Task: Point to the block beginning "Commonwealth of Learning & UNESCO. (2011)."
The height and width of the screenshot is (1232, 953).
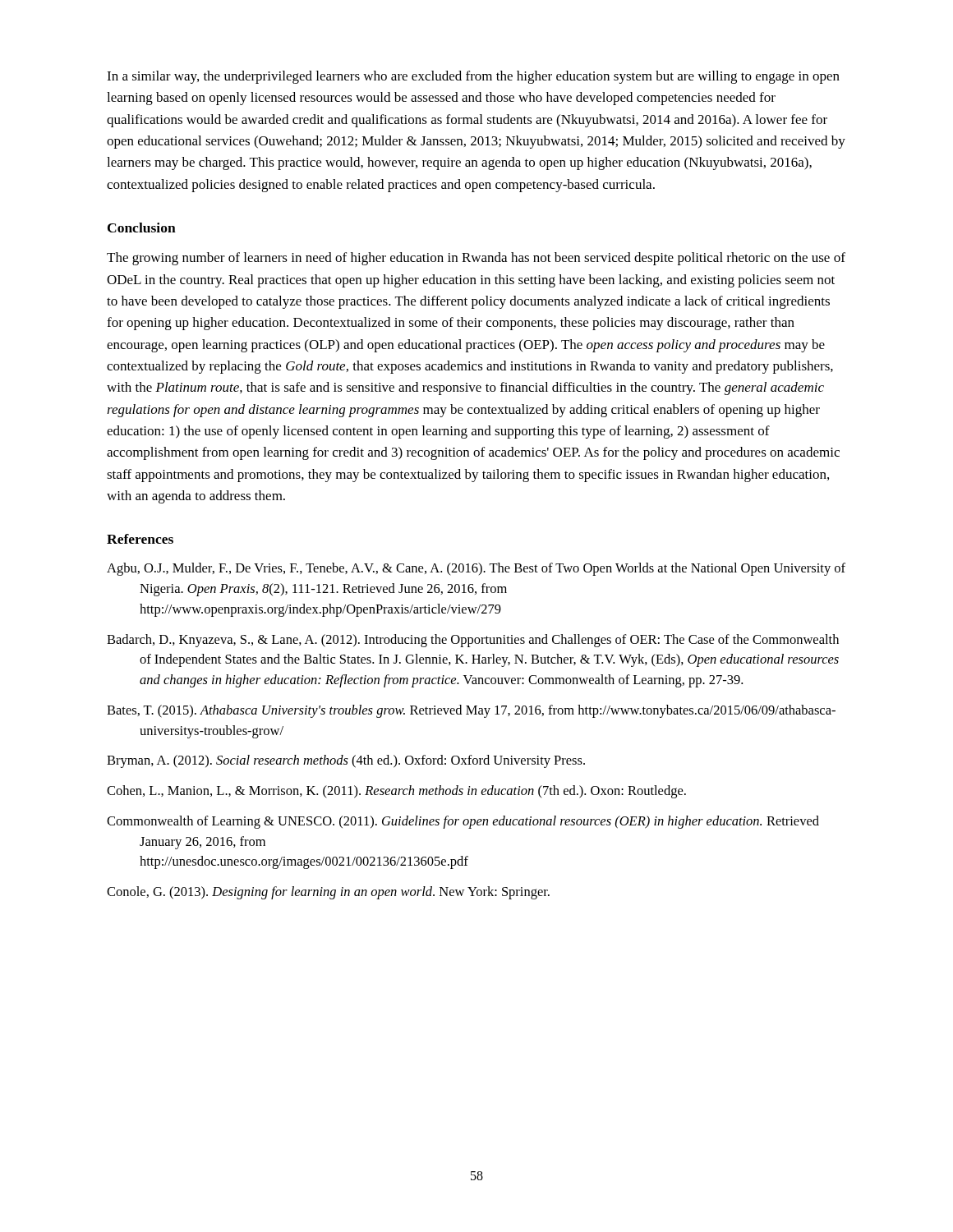Action: point(463,822)
